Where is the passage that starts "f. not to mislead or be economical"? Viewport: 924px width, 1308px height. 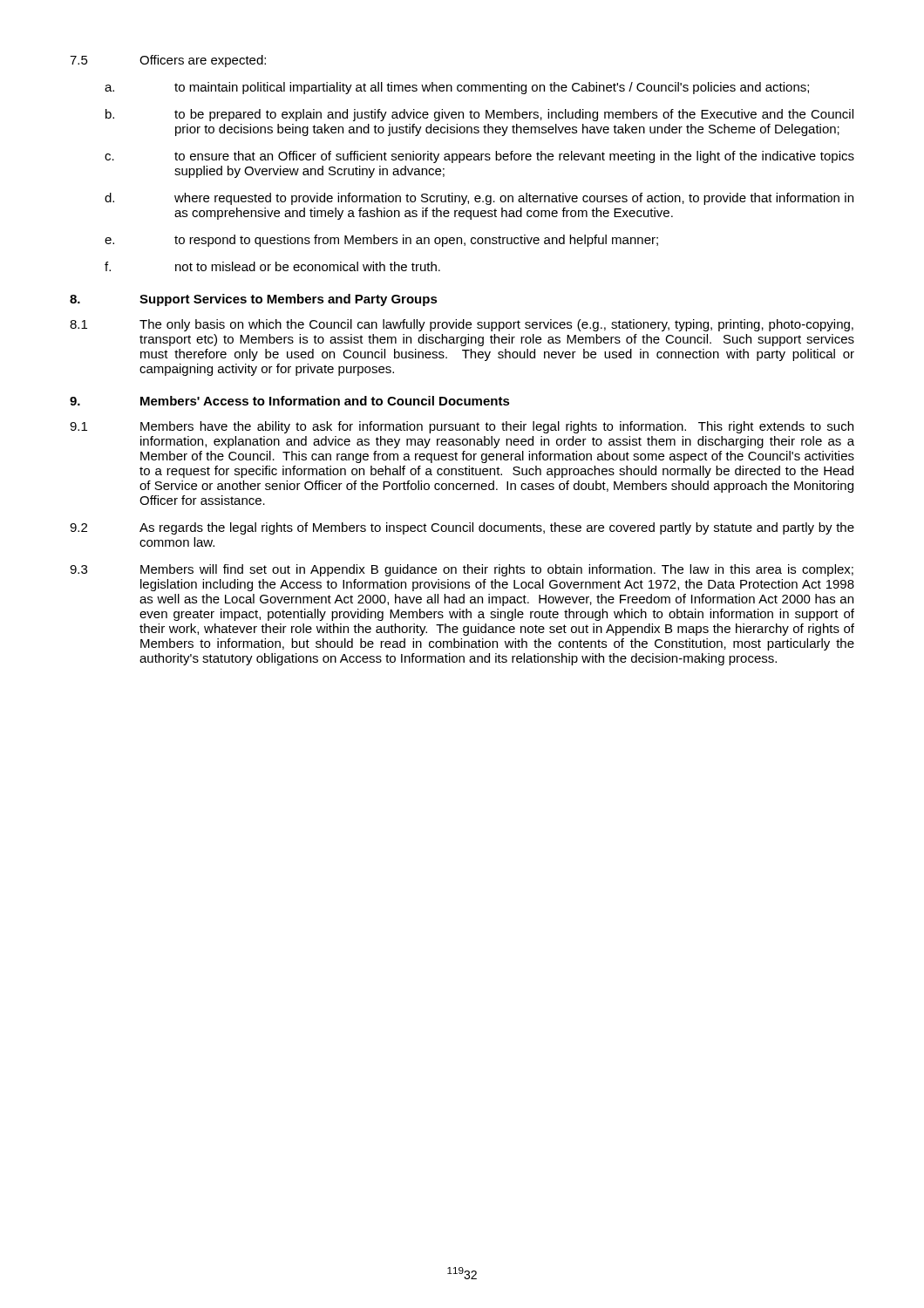272,266
